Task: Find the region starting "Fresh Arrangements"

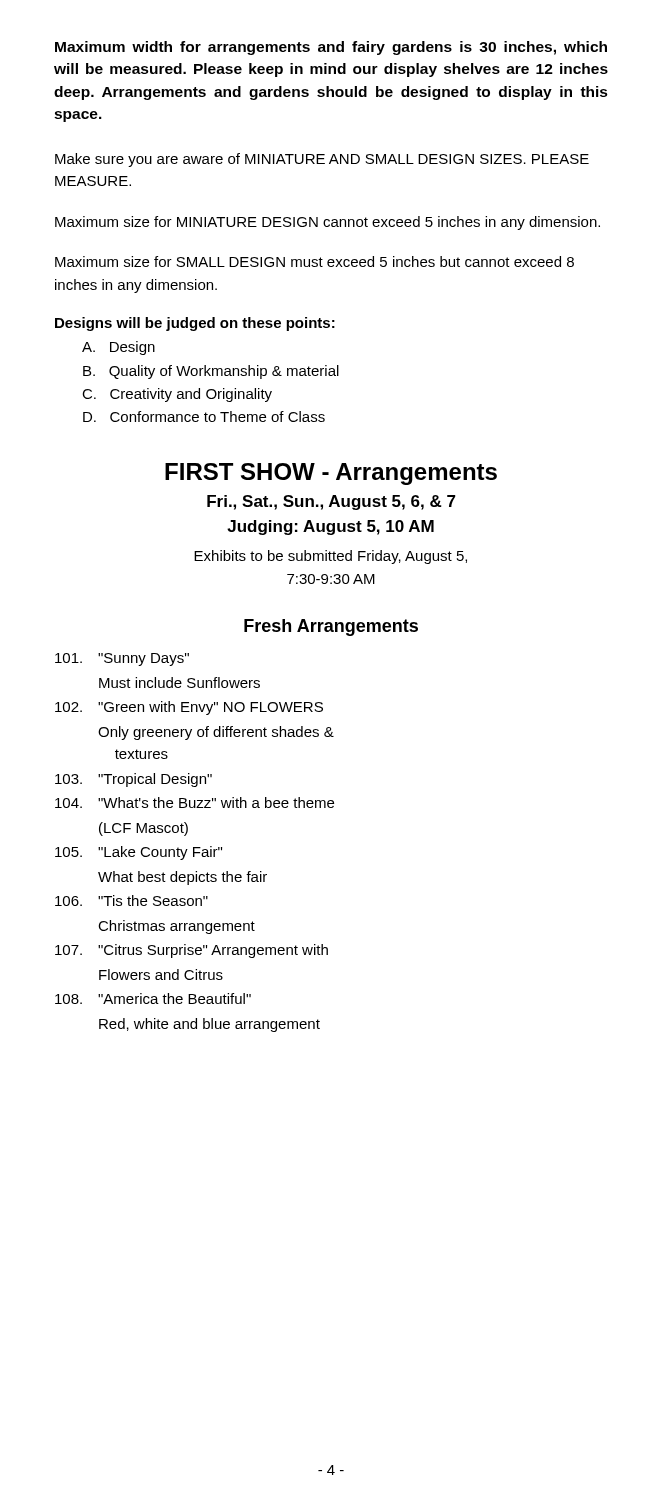Action: [x=331, y=626]
